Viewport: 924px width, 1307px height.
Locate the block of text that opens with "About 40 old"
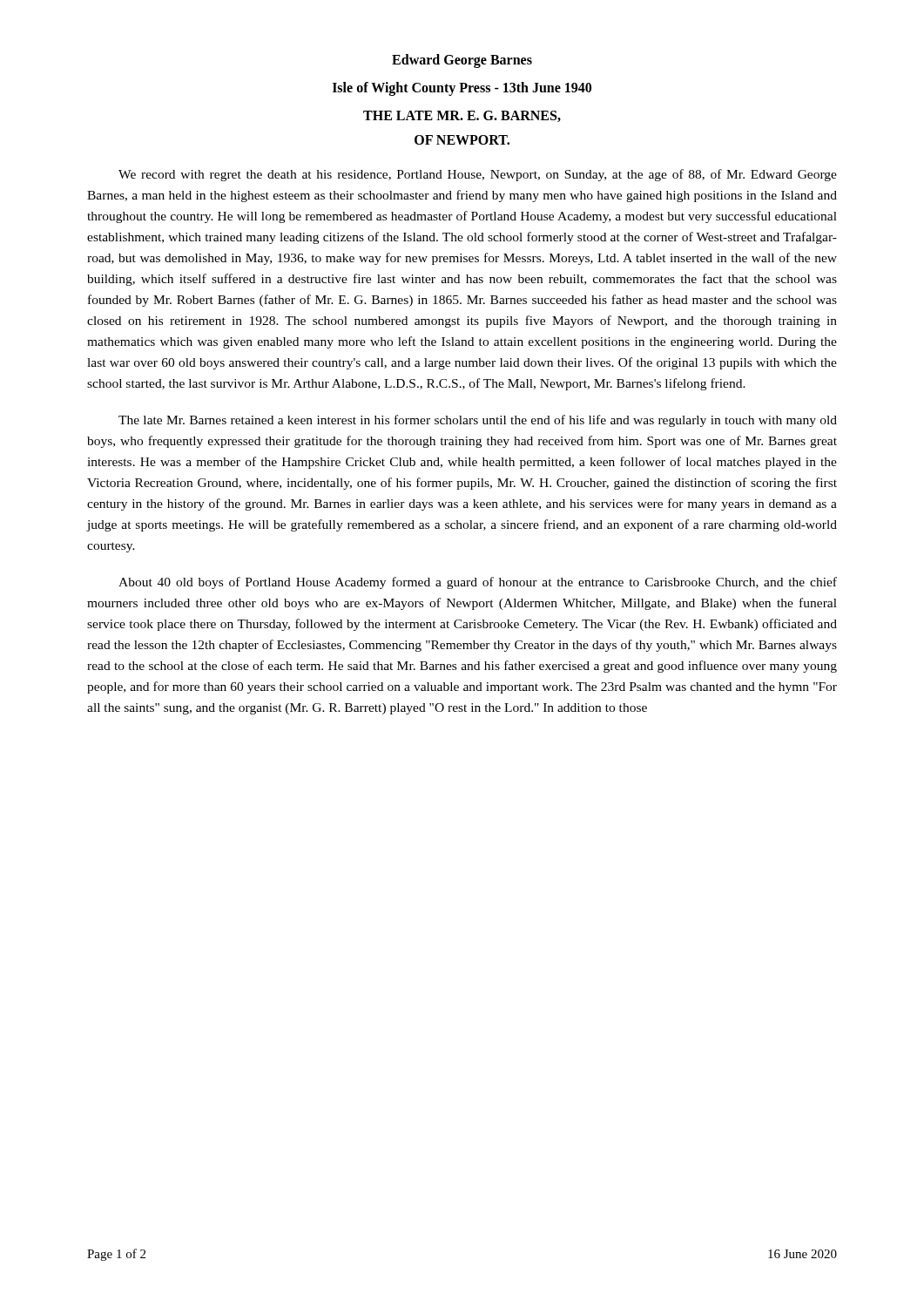point(462,645)
